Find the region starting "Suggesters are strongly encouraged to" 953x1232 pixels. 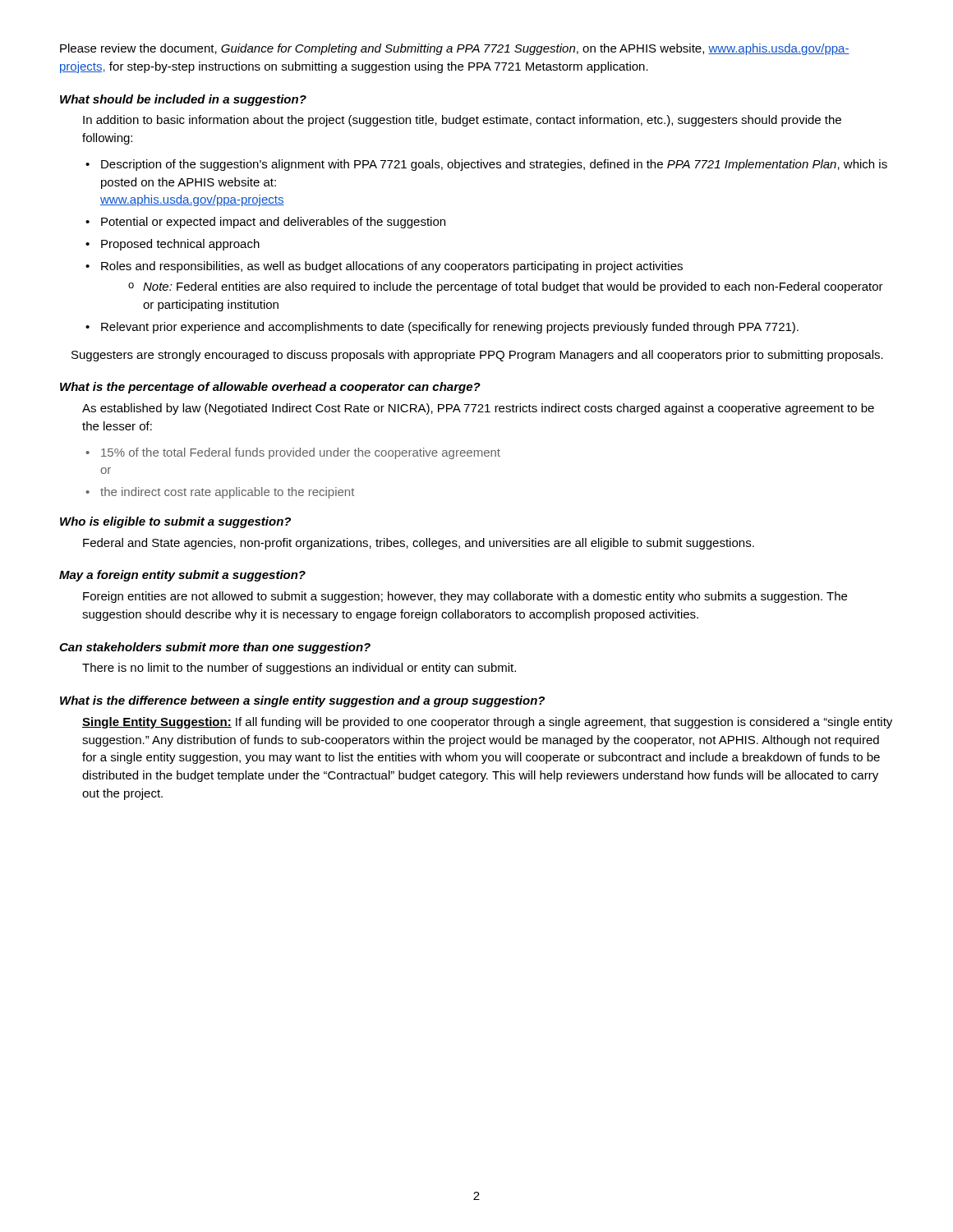click(477, 354)
